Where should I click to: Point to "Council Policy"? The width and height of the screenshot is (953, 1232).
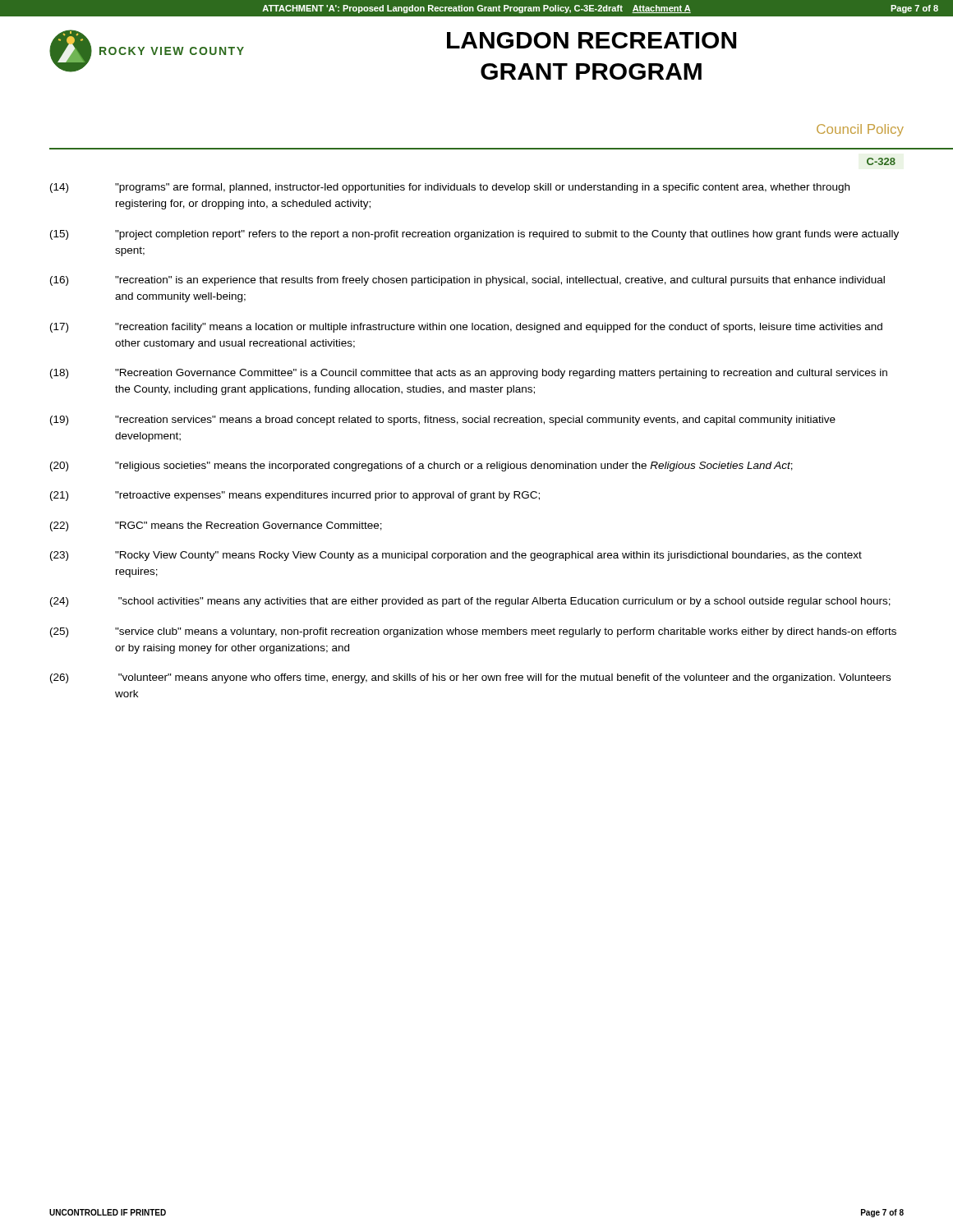pos(860,129)
